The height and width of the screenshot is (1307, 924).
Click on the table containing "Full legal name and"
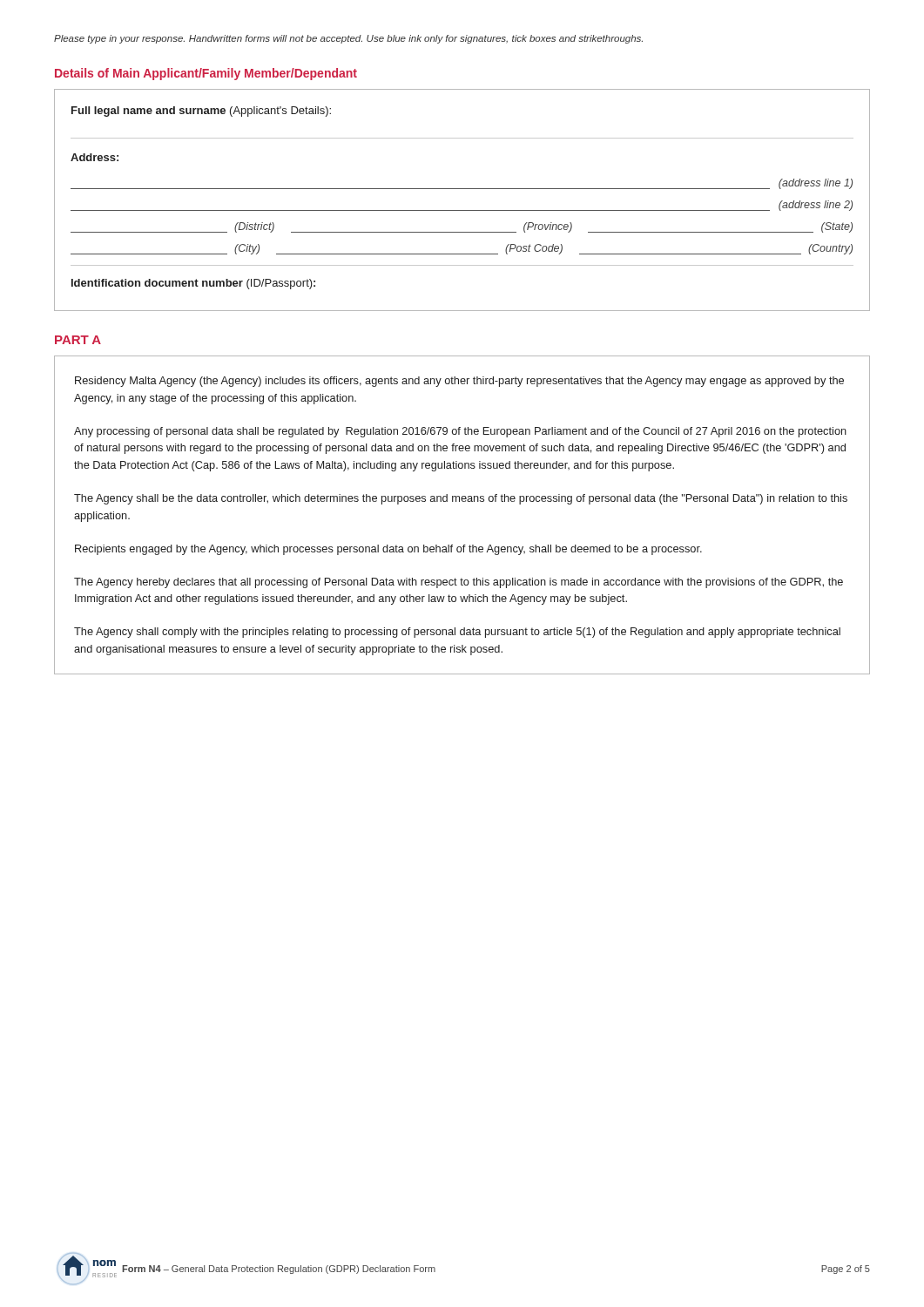point(462,200)
